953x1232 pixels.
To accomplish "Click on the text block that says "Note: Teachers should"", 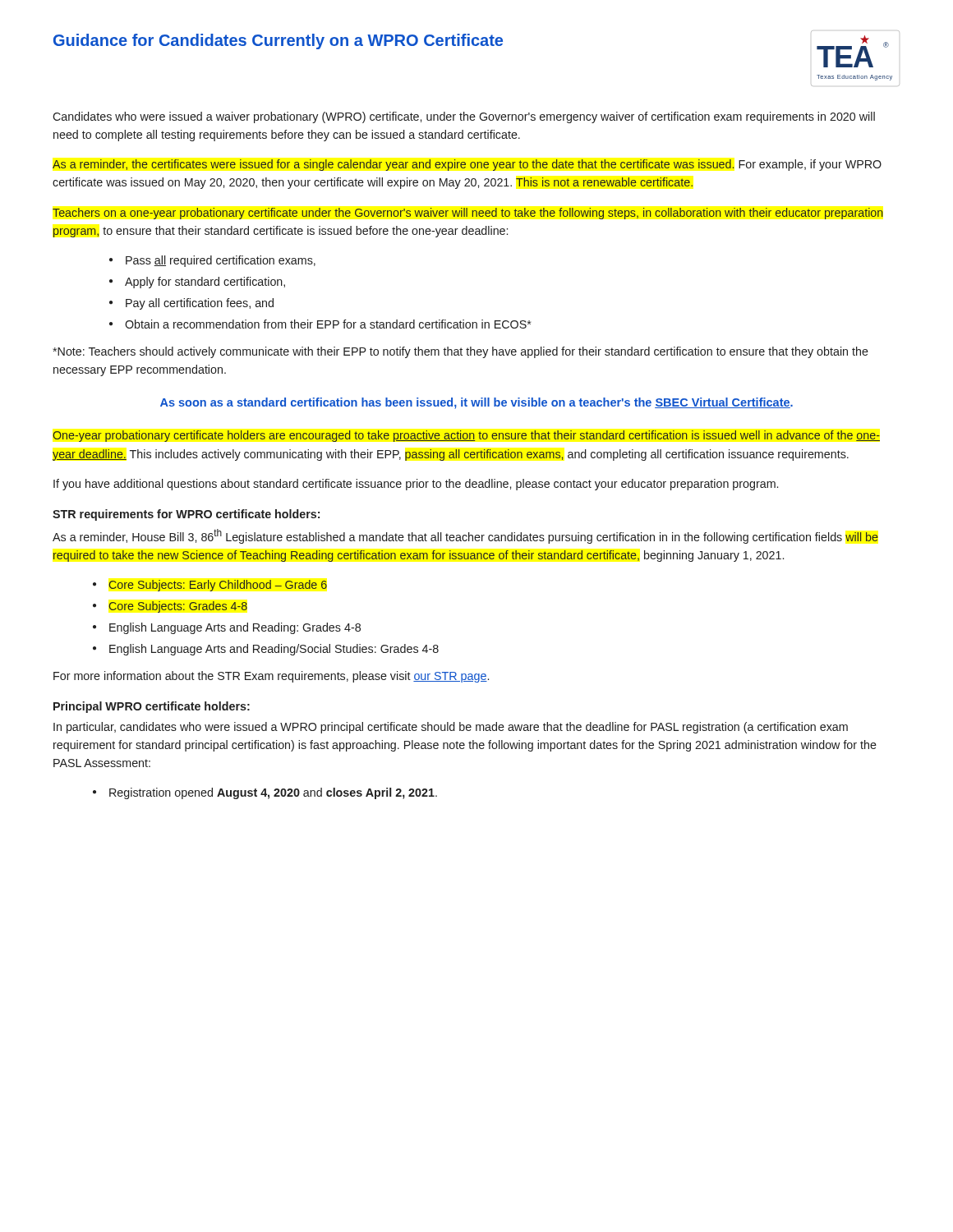I will click(460, 360).
